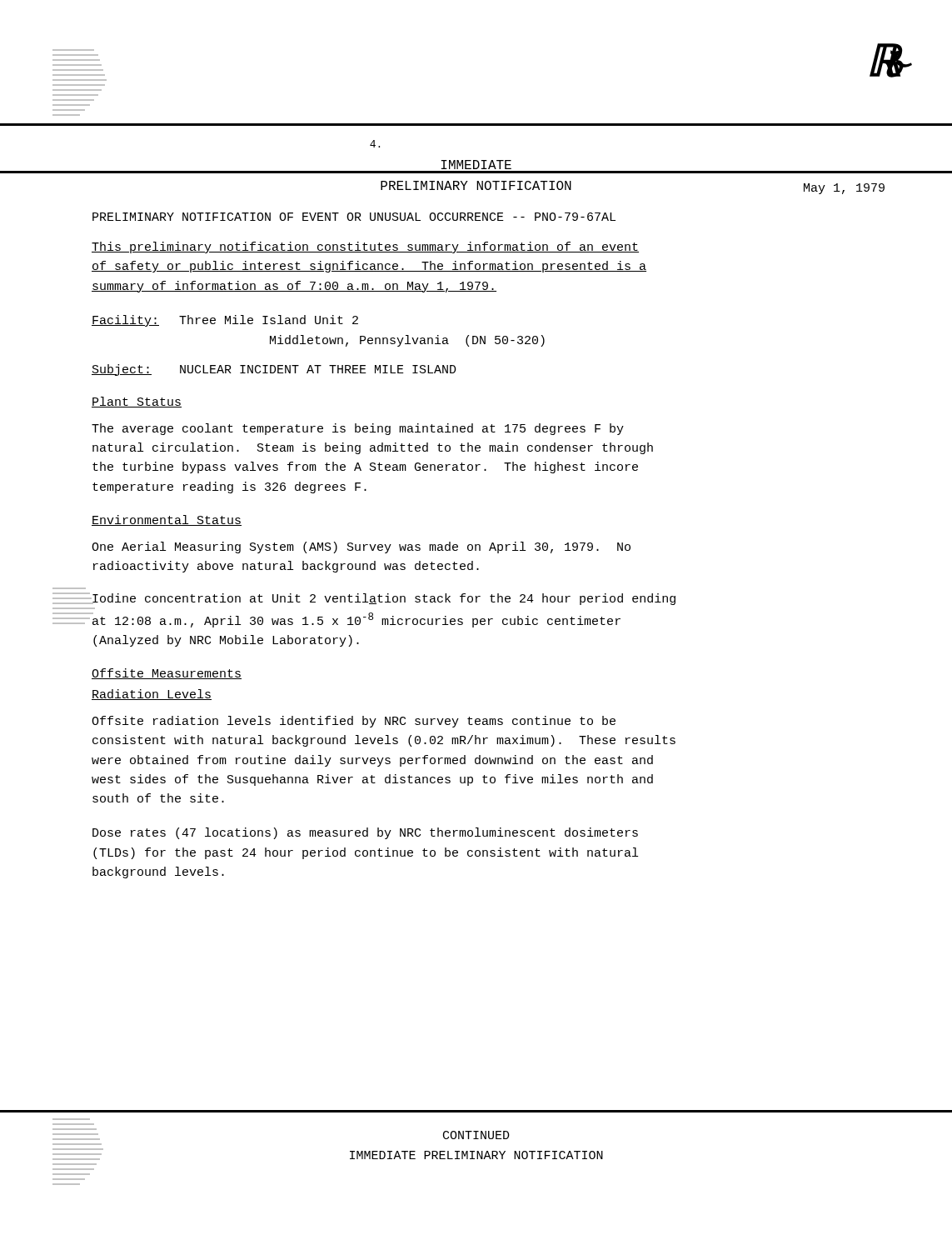The image size is (952, 1250).
Task: Select the text starting "Subject: NUCLEAR INCIDENT AT THREE"
Action: coord(274,370)
